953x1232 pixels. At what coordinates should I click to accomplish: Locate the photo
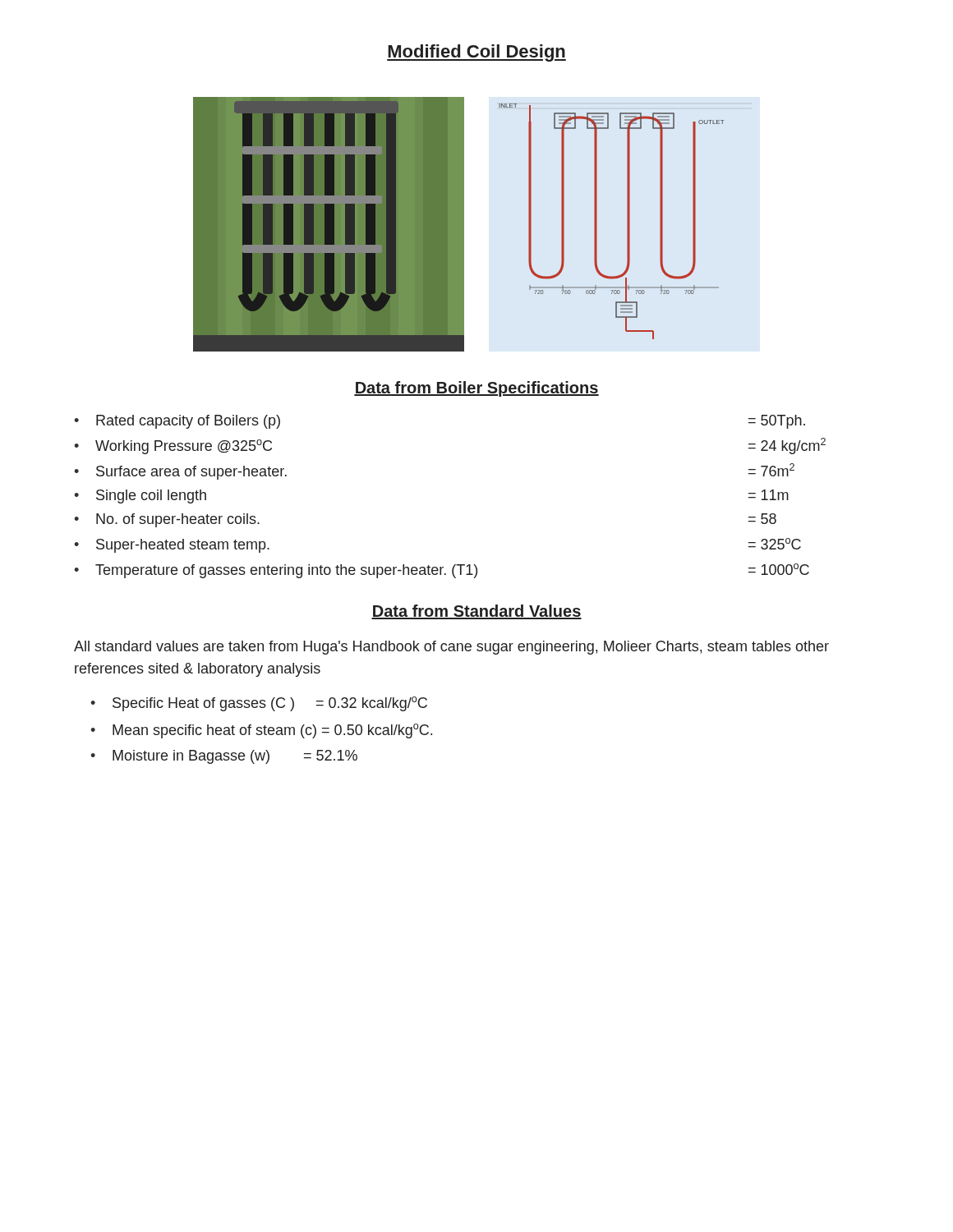329,226
